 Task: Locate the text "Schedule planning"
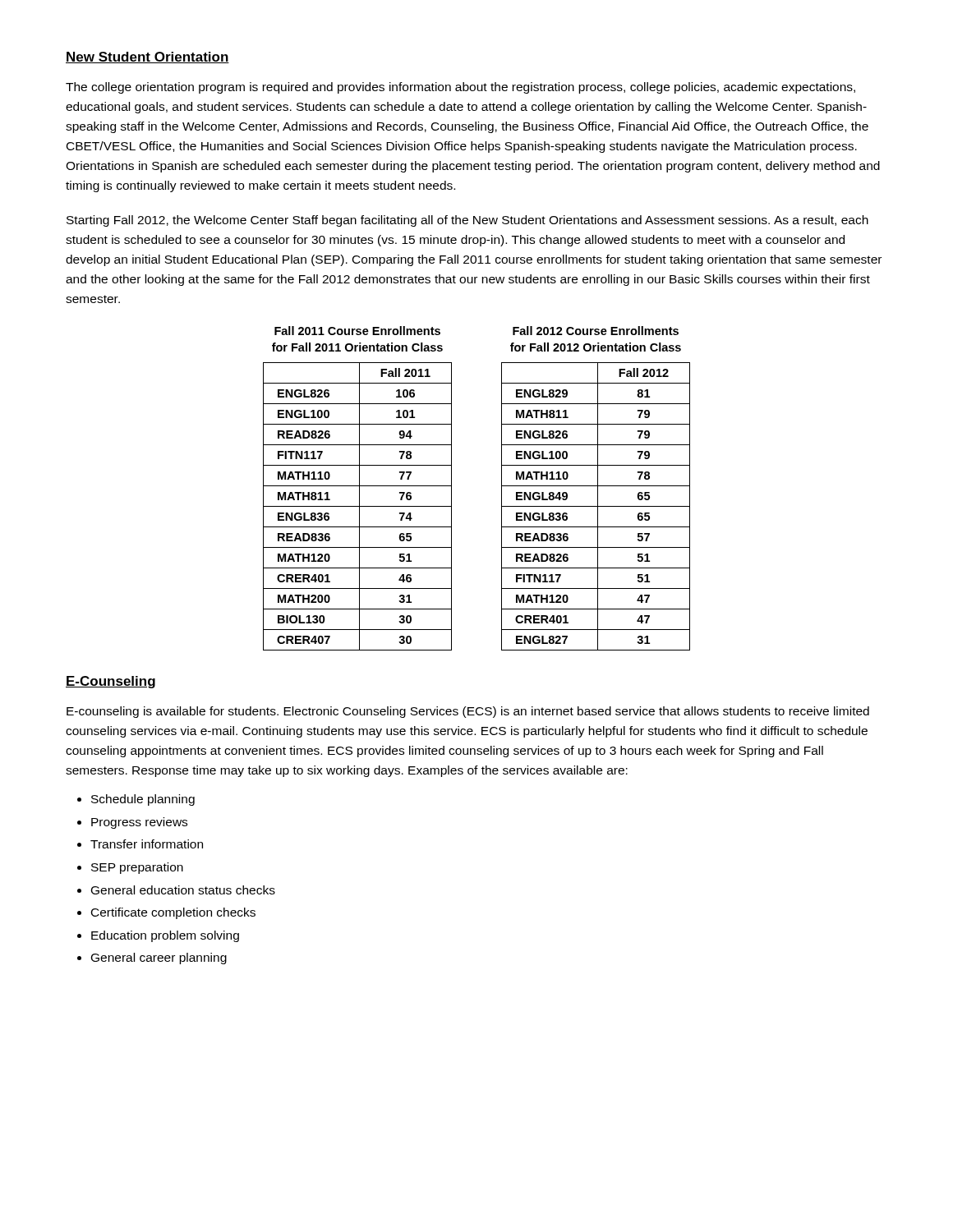pyautogui.click(x=143, y=799)
